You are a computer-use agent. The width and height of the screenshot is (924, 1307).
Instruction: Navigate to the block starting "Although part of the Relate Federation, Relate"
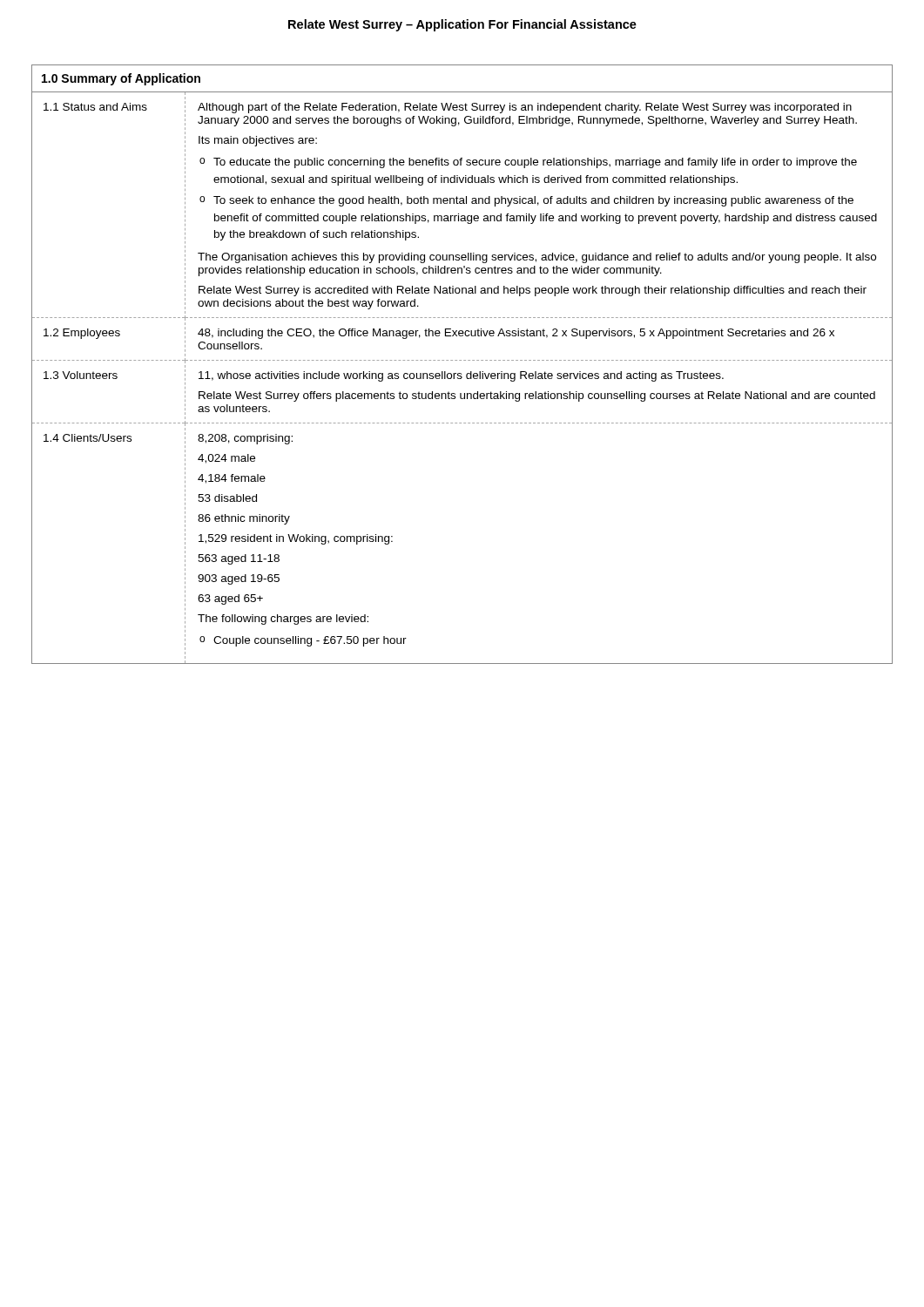click(x=539, y=205)
